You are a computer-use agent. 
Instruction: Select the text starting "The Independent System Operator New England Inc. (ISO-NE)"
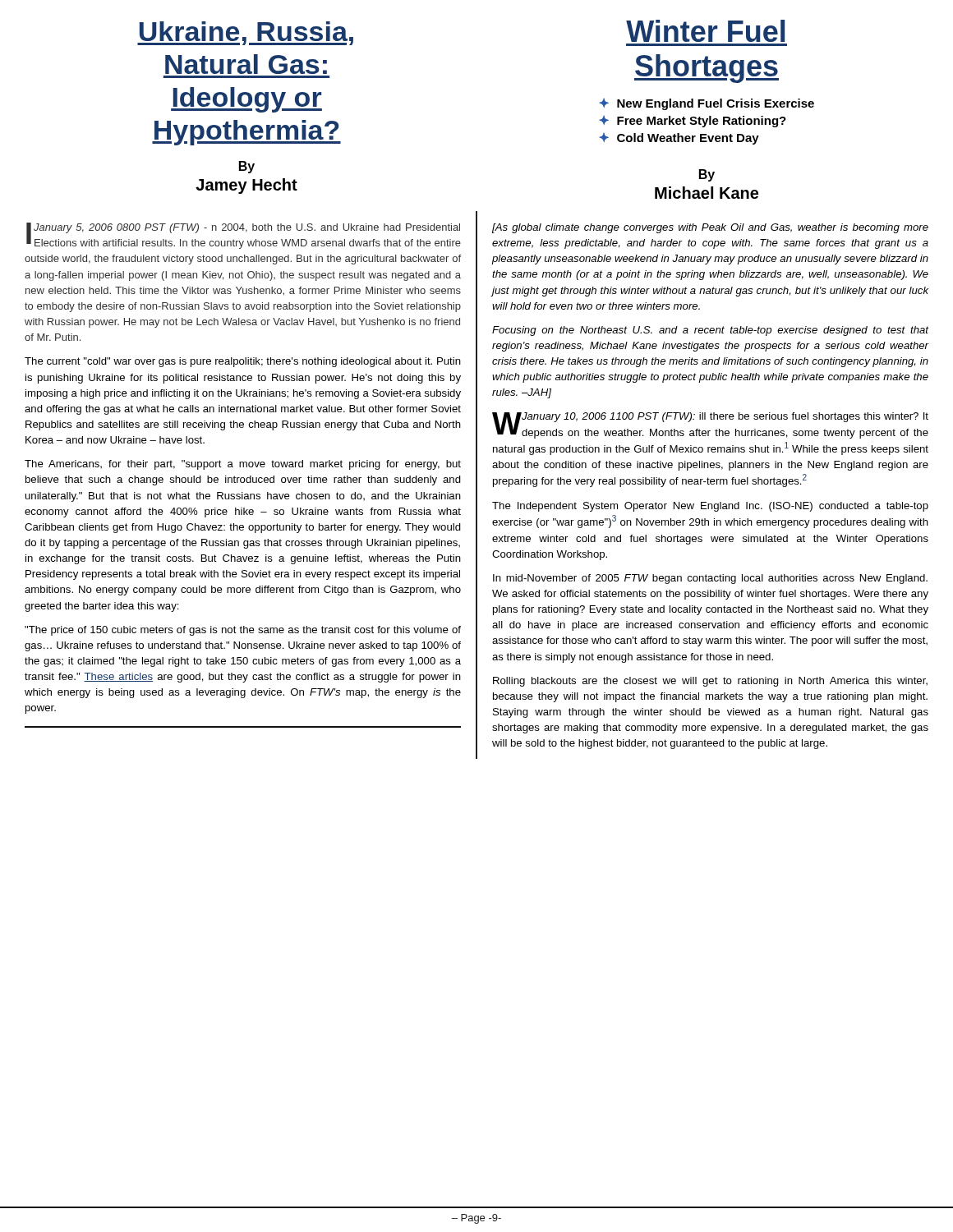[710, 530]
